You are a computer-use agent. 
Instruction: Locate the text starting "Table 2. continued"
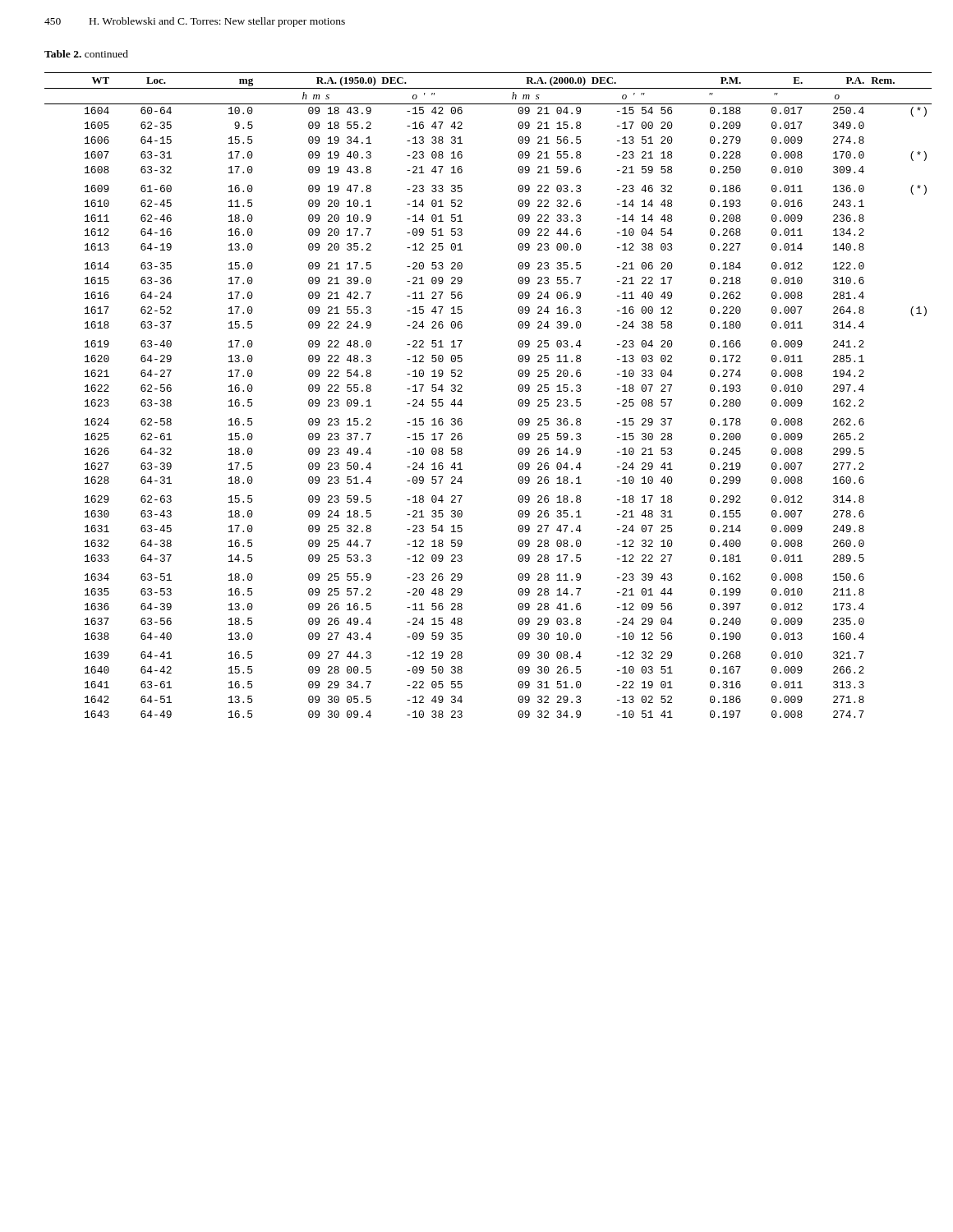[x=86, y=54]
